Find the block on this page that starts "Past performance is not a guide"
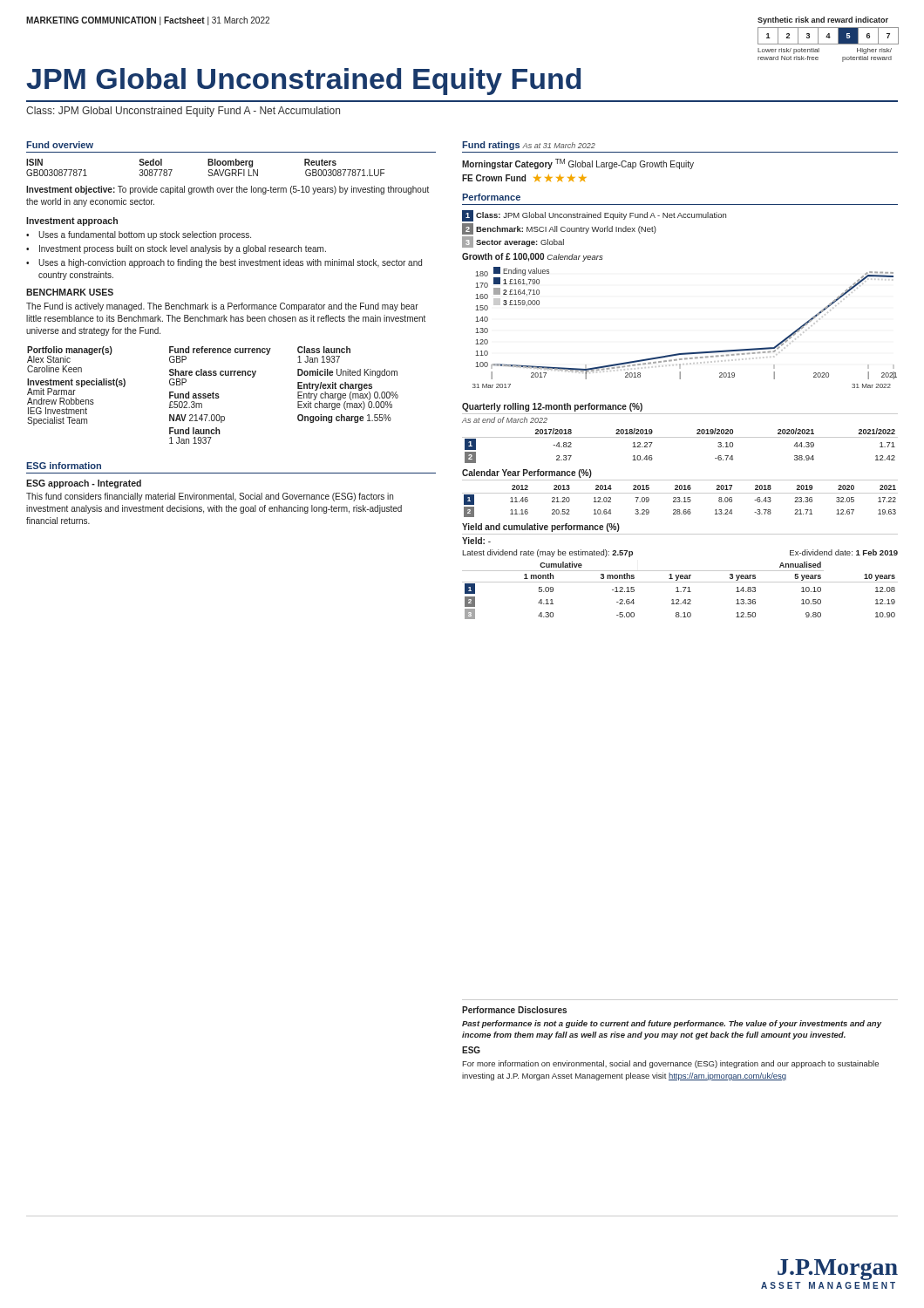Image resolution: width=924 pixels, height=1308 pixels. coord(672,1029)
